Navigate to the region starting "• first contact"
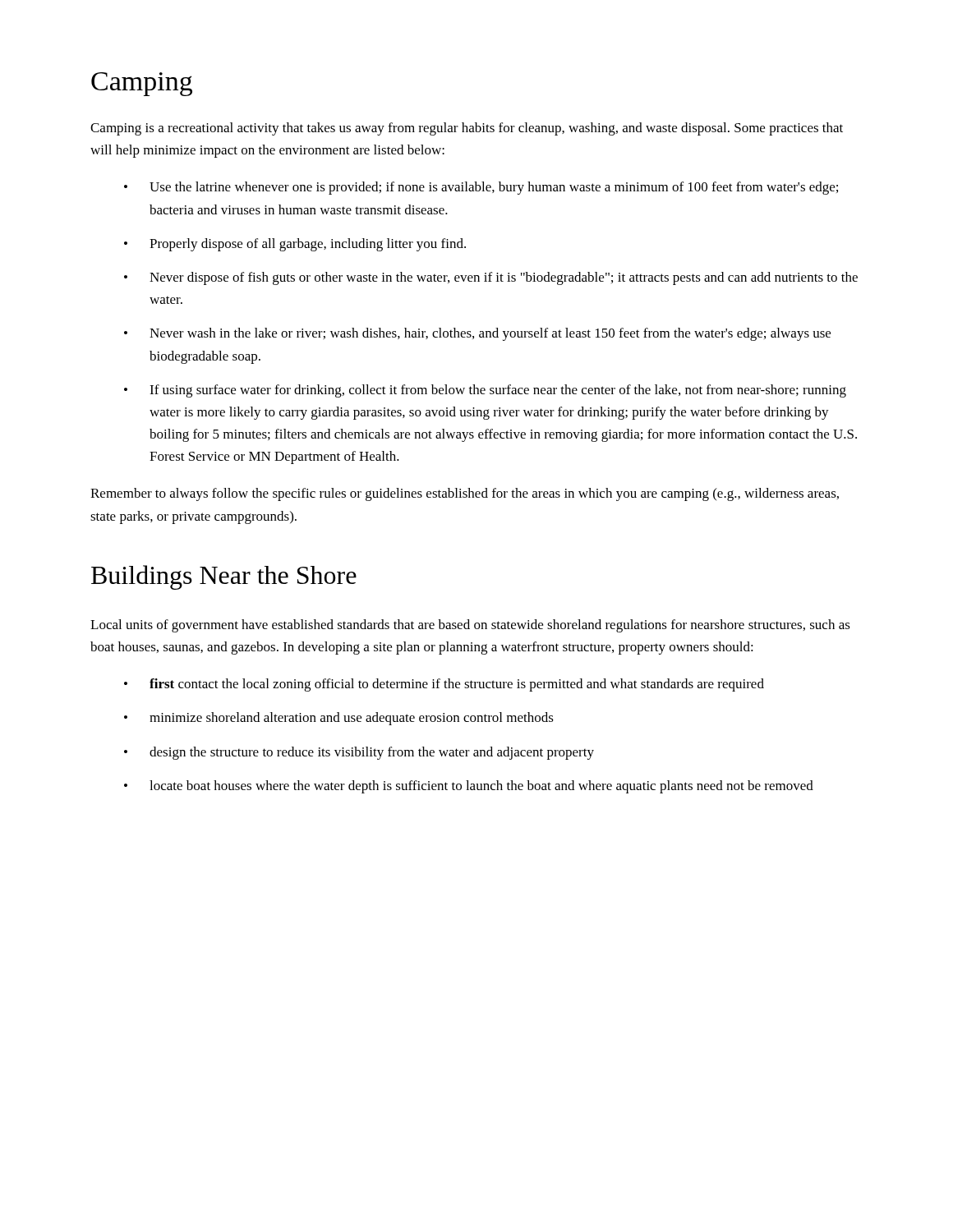The width and height of the screenshot is (953, 1232). click(x=493, y=684)
